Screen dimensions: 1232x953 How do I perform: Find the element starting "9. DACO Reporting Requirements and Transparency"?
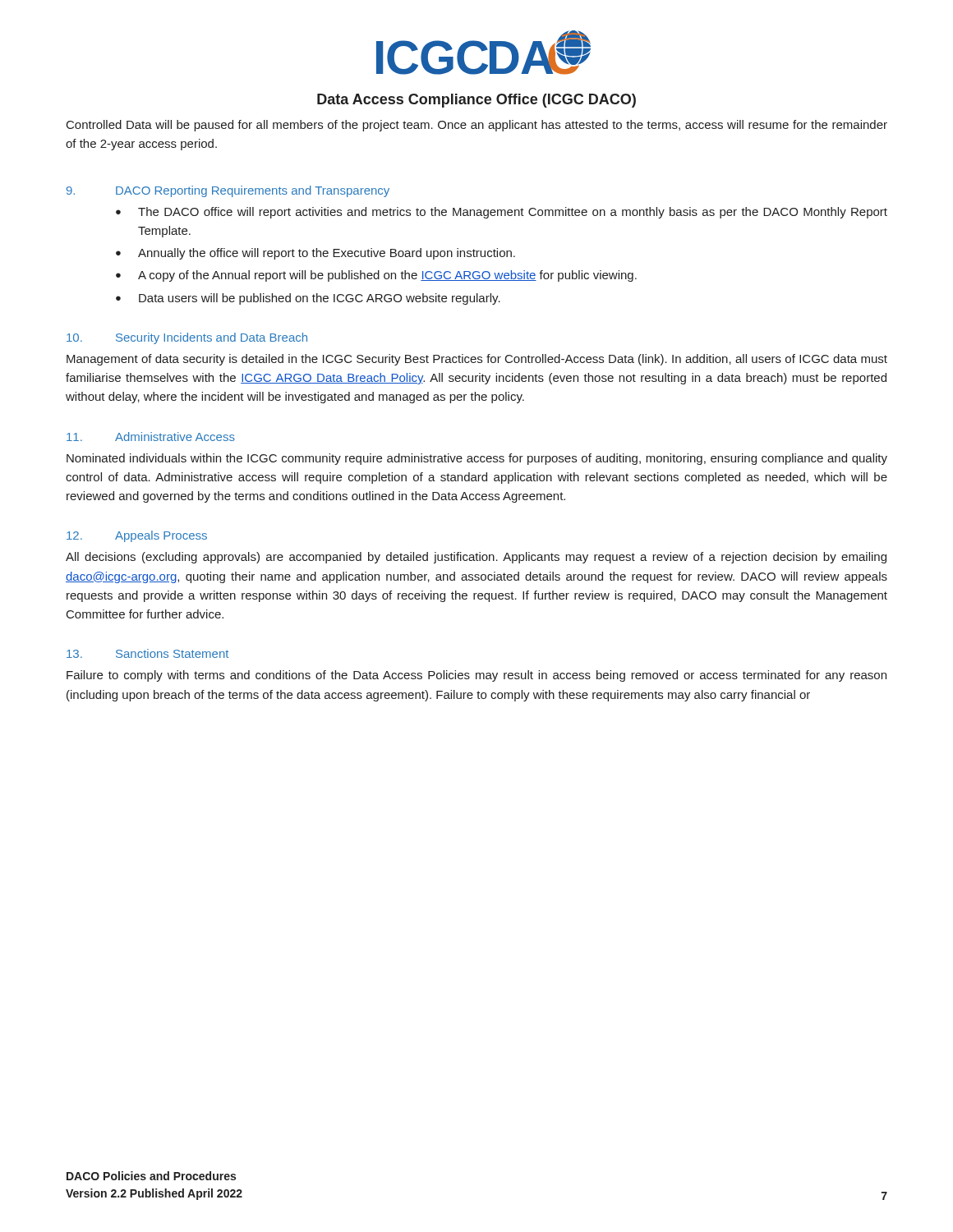[x=228, y=190]
